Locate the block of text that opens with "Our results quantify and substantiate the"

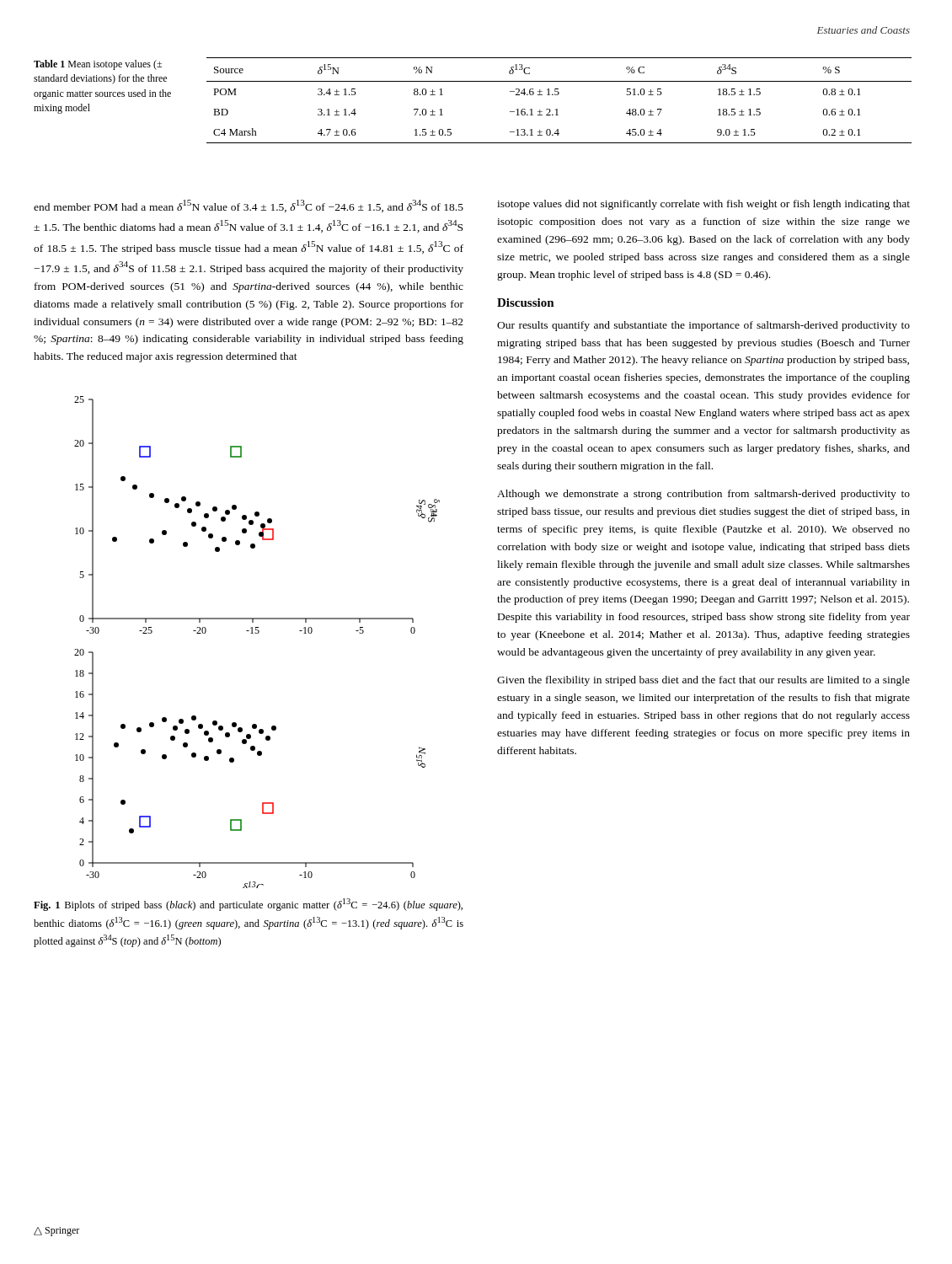(x=703, y=395)
